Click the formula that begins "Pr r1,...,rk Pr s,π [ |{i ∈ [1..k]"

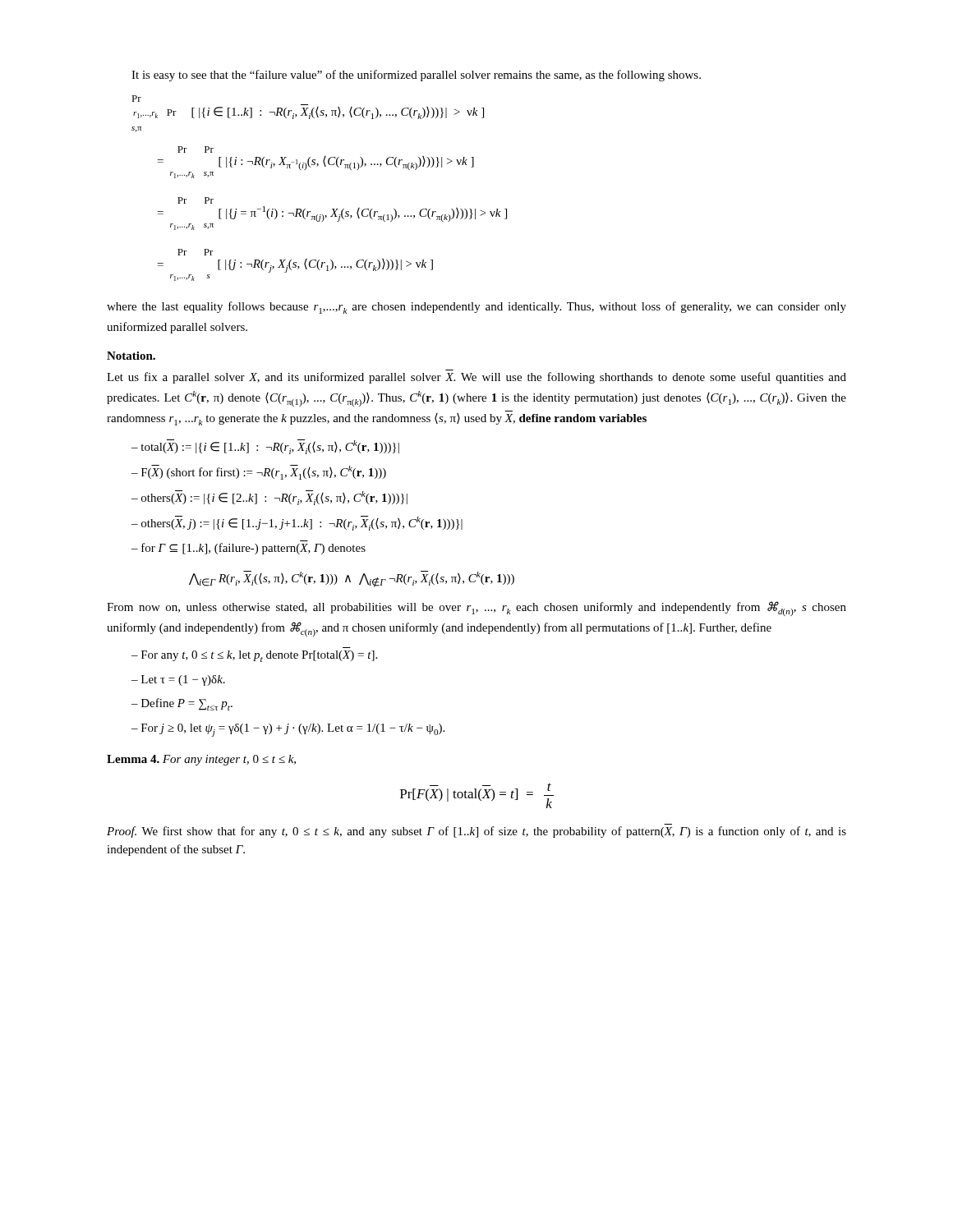pyautogui.click(x=308, y=112)
